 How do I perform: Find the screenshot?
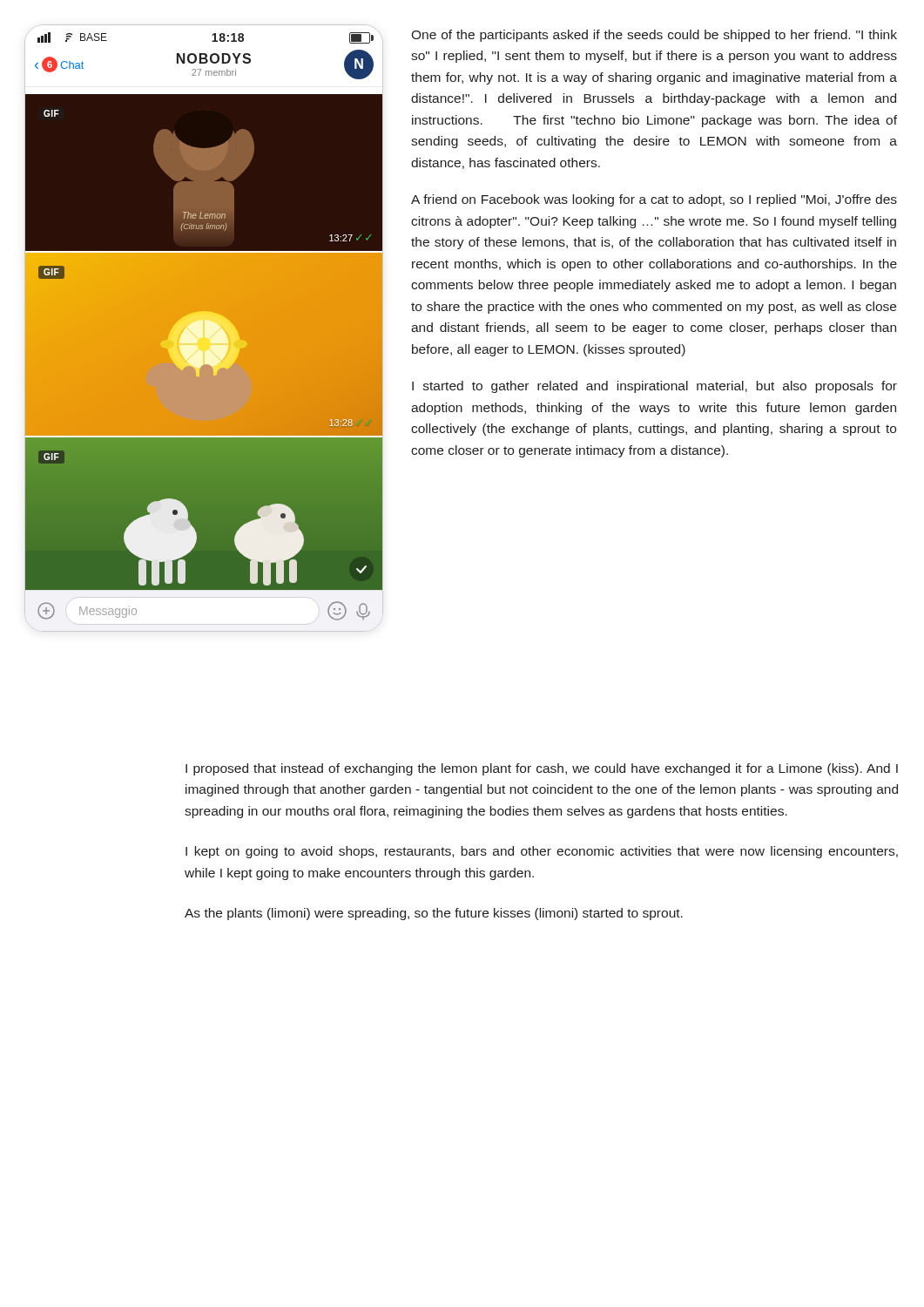click(205, 328)
